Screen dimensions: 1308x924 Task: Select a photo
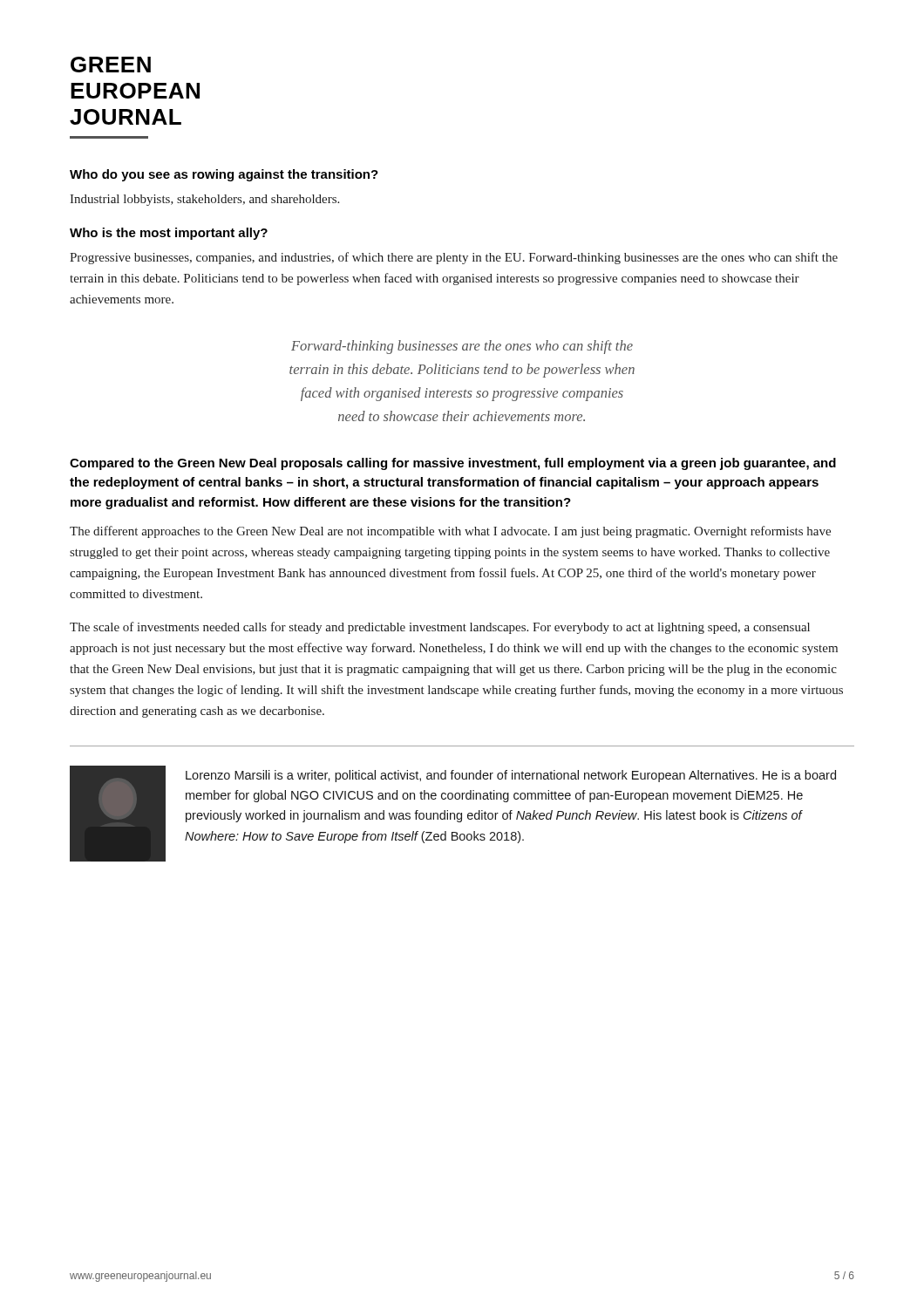[x=118, y=814]
